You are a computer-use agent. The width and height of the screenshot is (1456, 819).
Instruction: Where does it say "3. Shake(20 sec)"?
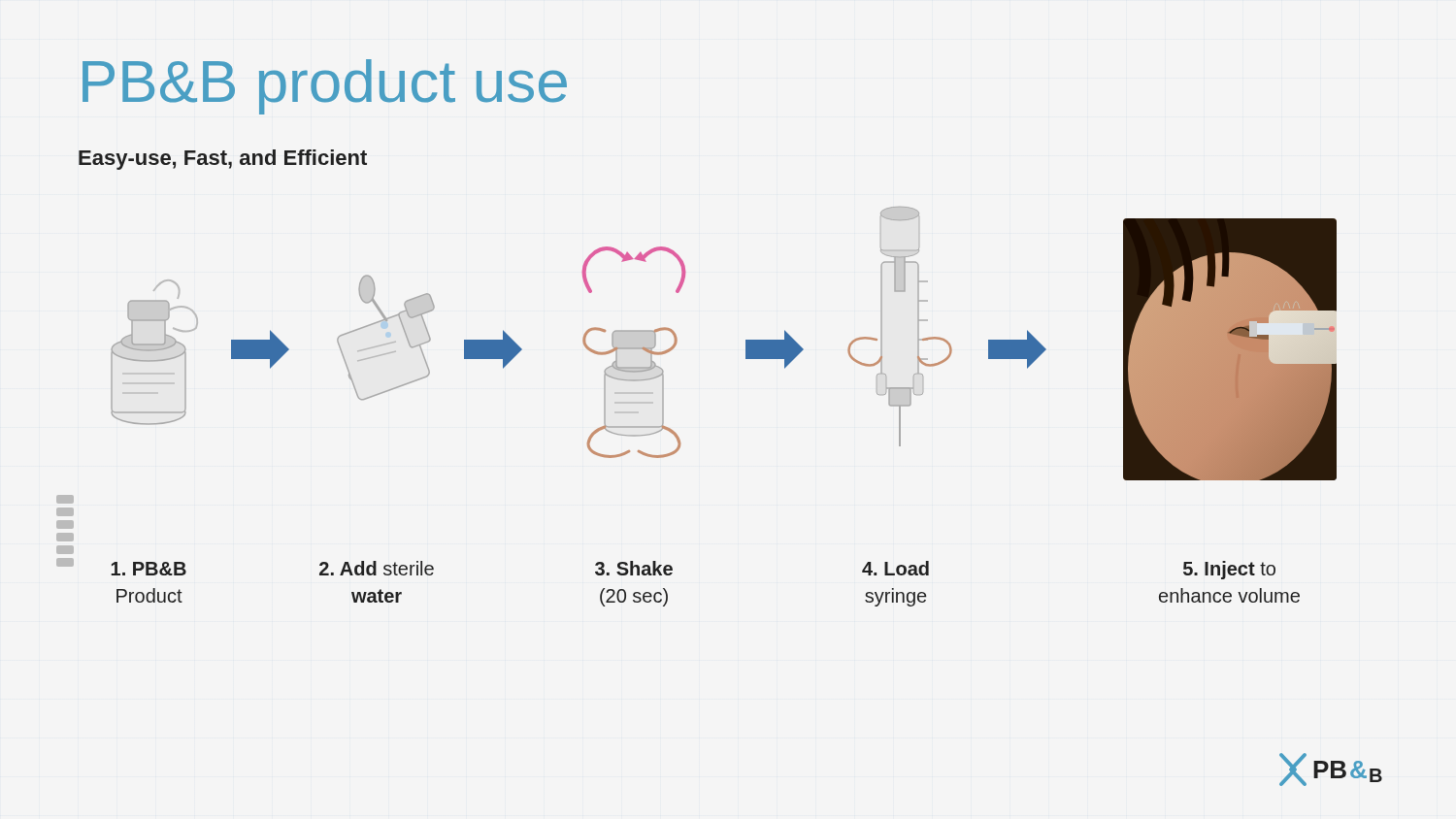[x=634, y=582]
